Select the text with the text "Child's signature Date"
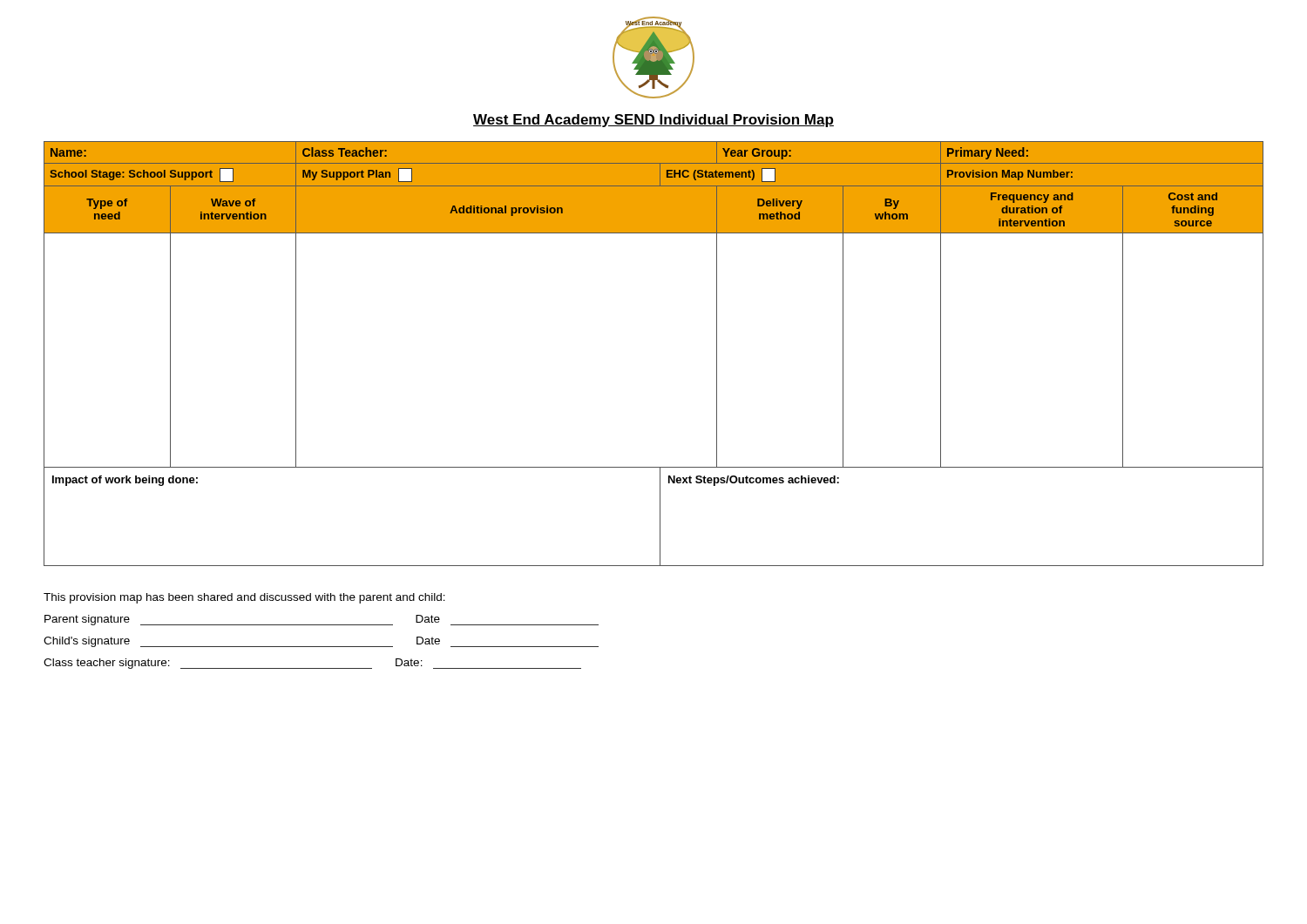This screenshot has width=1307, height=924. point(321,640)
